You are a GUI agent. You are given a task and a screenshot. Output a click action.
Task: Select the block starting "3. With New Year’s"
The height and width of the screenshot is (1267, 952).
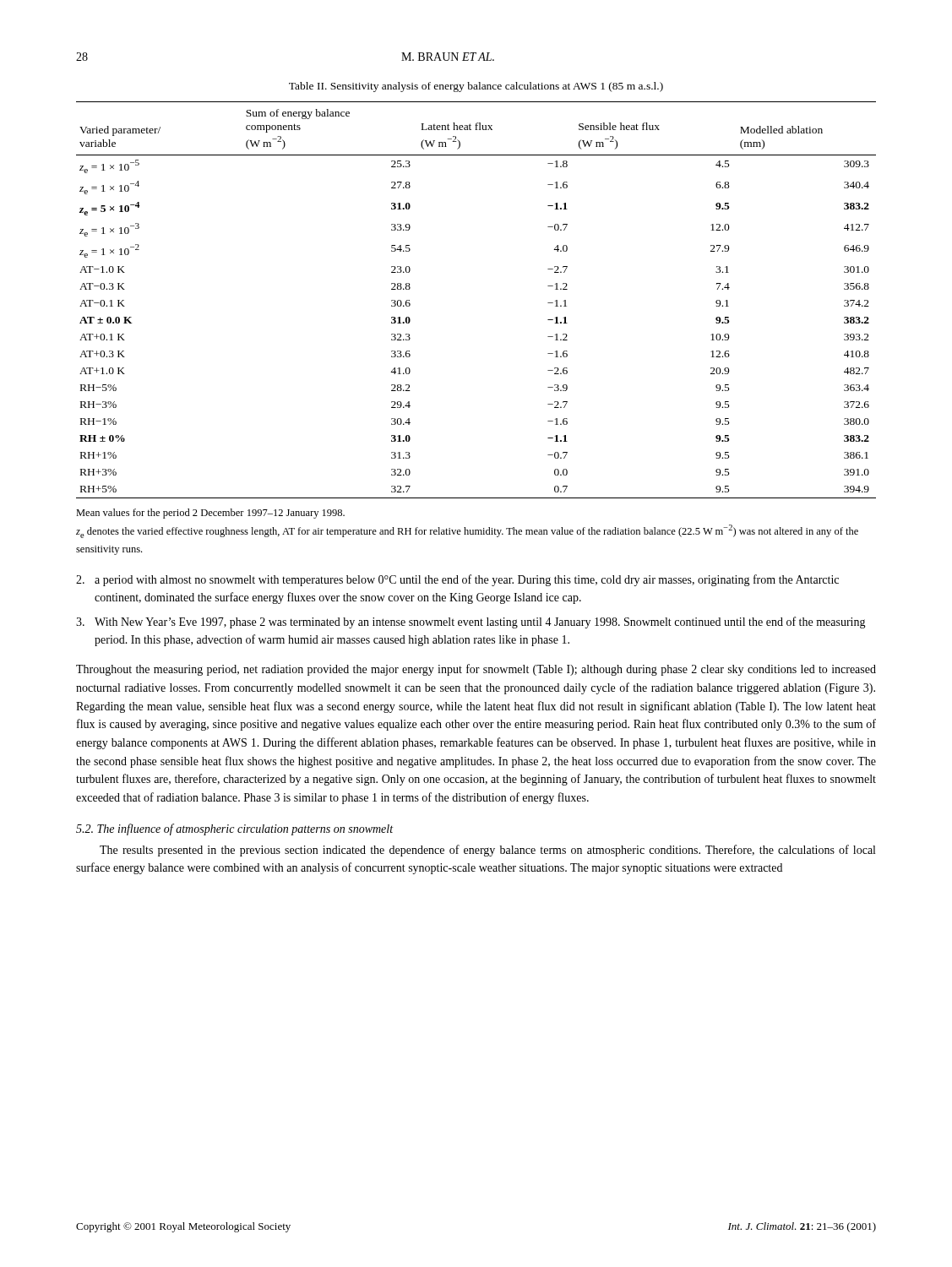[476, 631]
